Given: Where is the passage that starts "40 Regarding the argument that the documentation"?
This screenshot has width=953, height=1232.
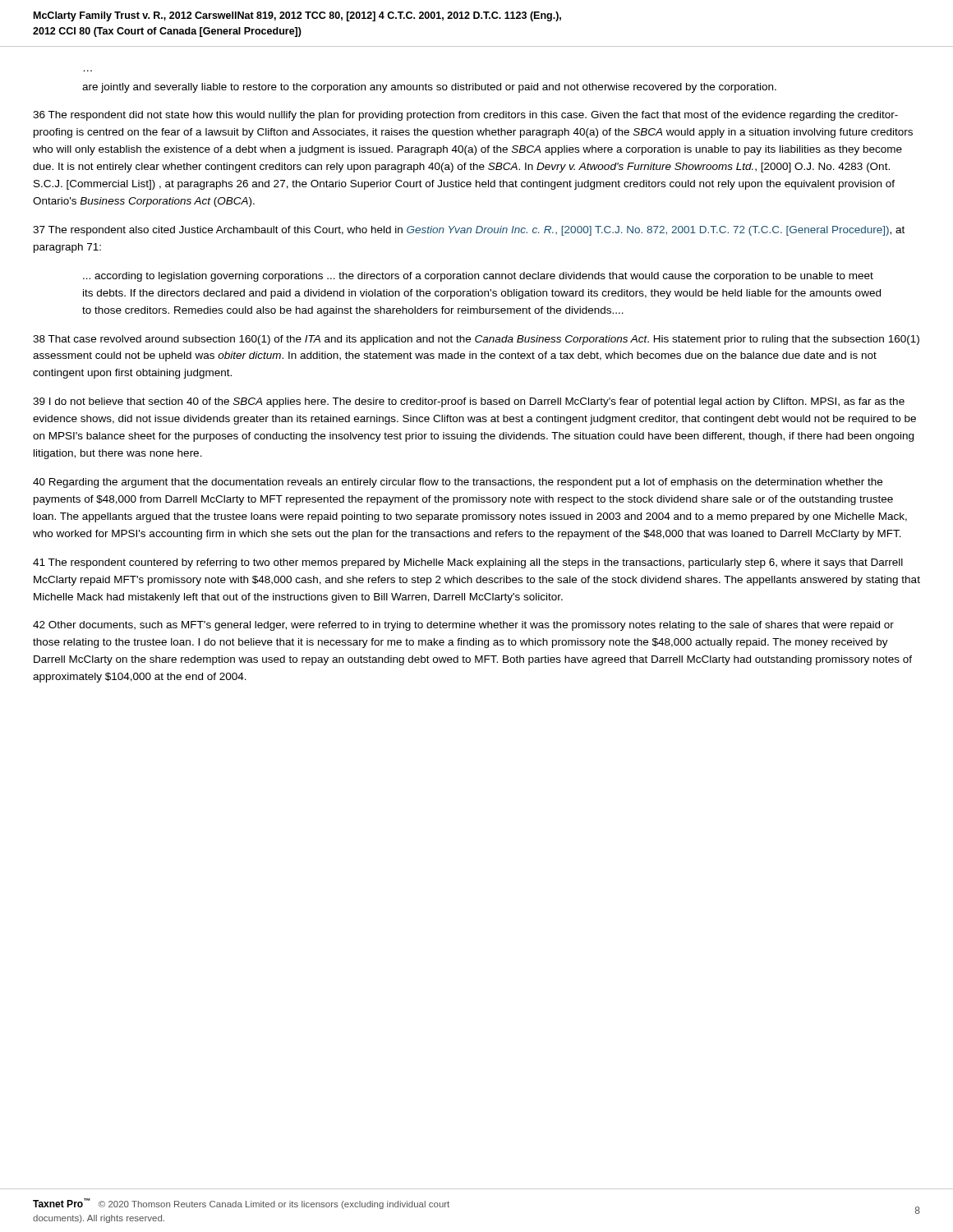Looking at the screenshot, I should tap(470, 508).
